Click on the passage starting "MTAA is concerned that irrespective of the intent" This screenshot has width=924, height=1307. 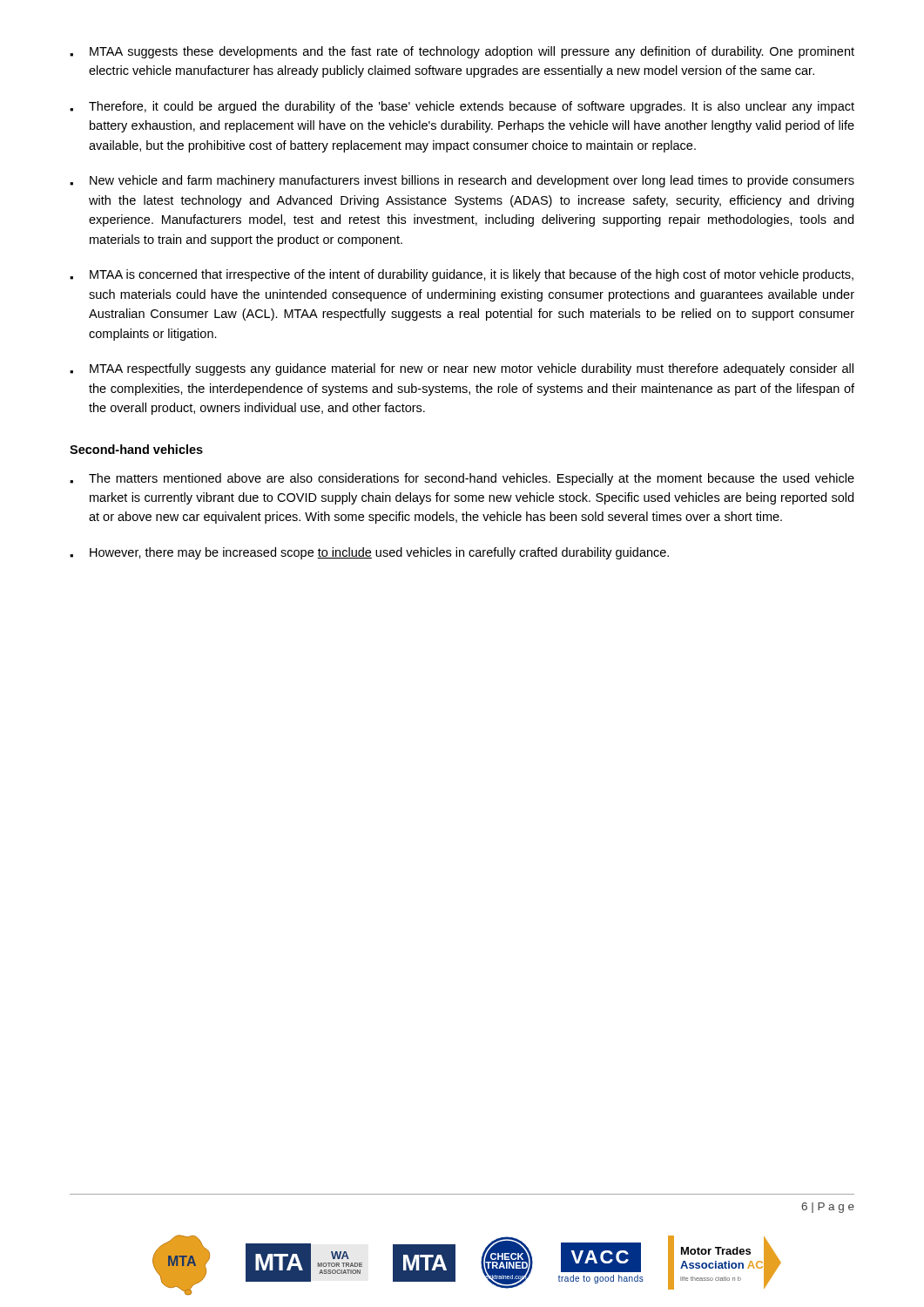tap(462, 304)
